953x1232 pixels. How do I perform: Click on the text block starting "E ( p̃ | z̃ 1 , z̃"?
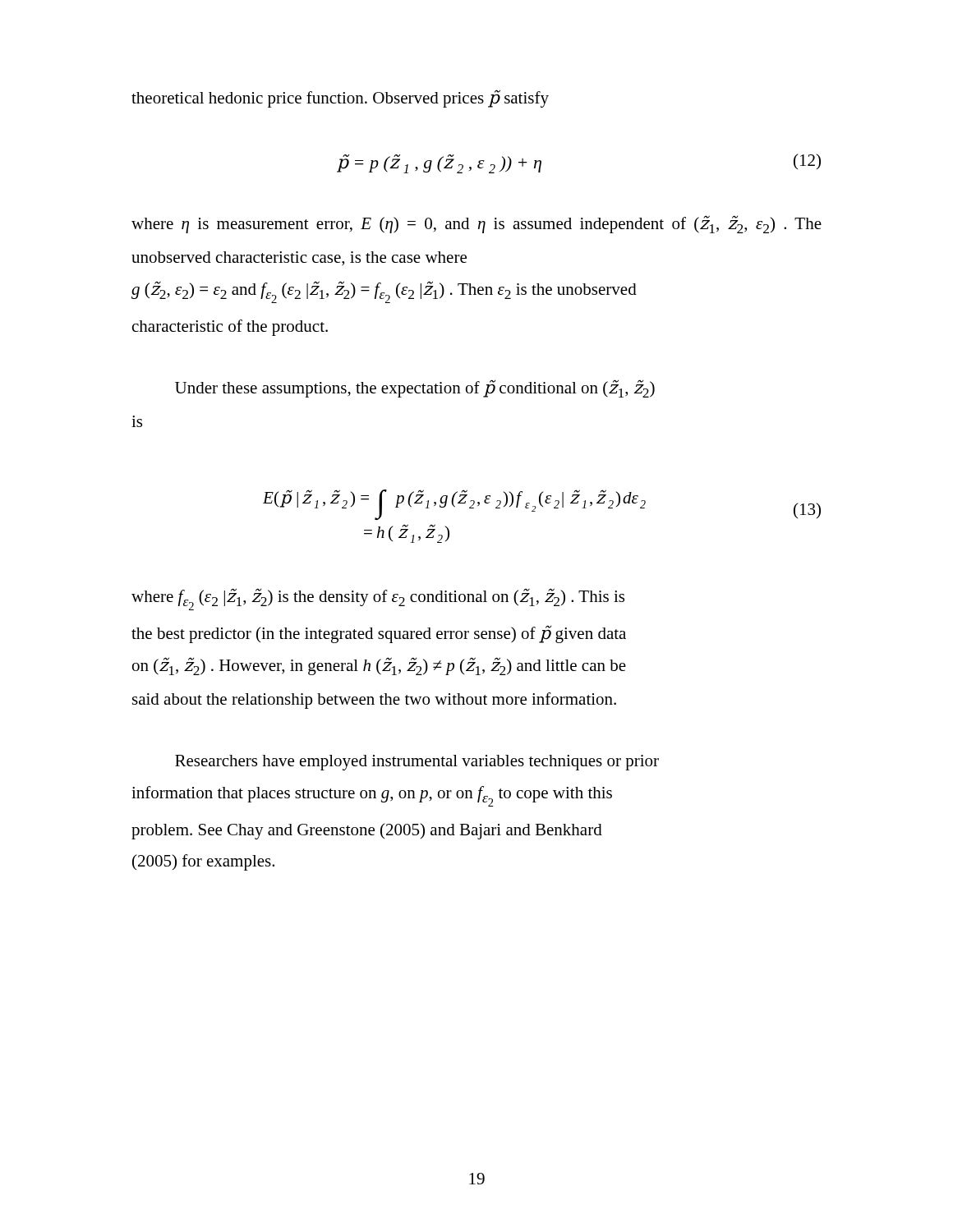476,509
